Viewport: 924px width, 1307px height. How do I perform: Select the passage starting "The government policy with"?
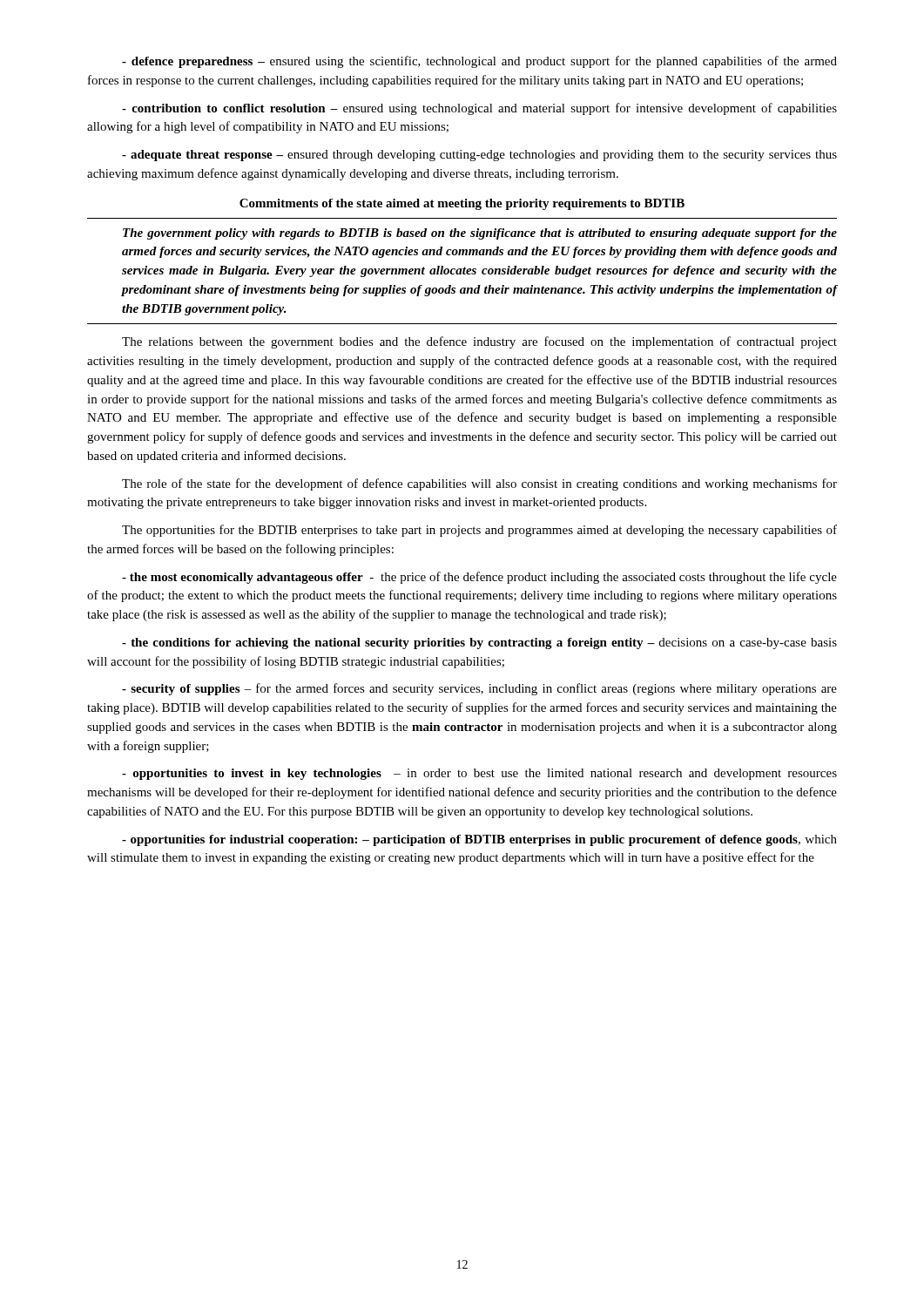pyautogui.click(x=479, y=270)
